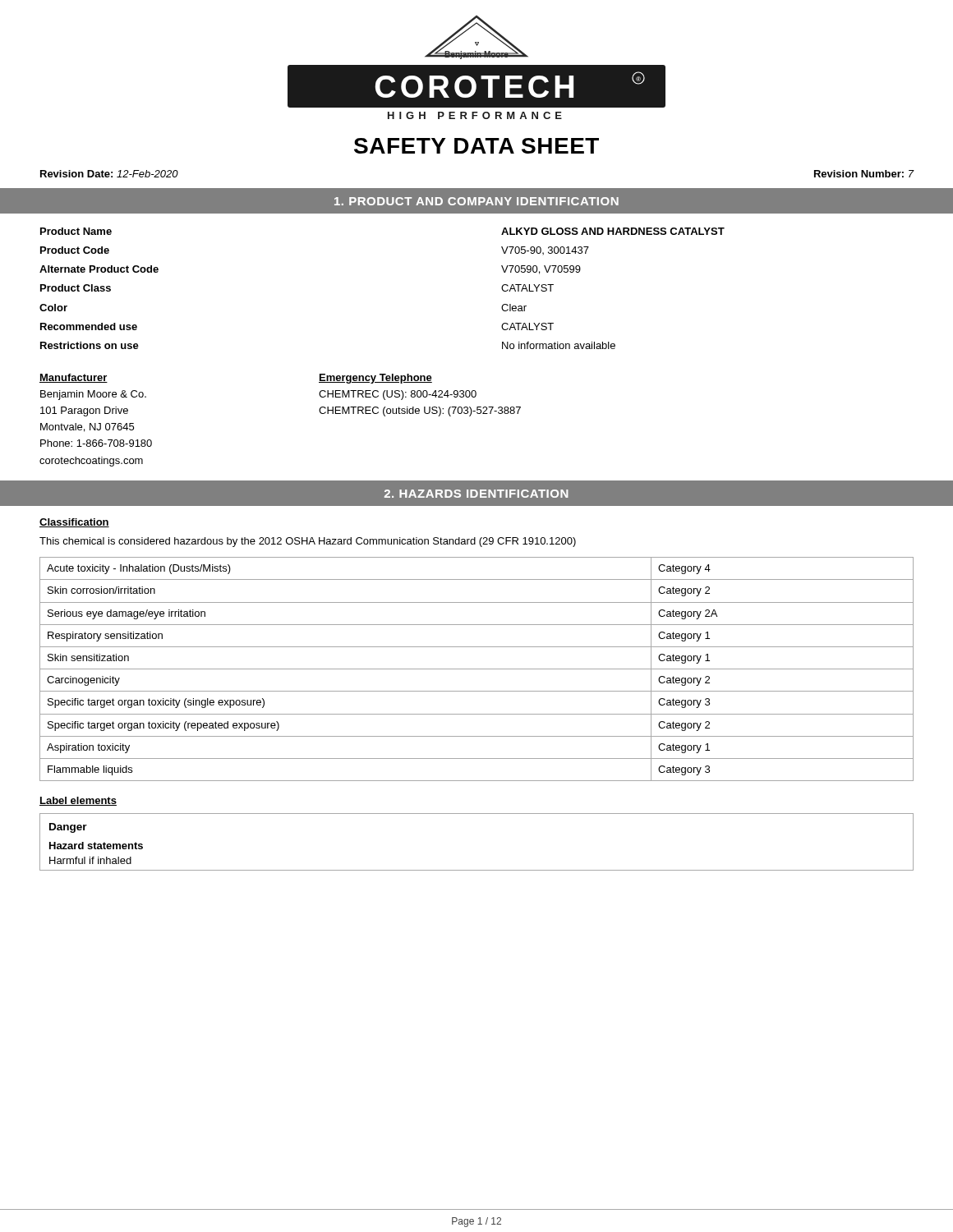Locate the text "2. HAZARDS IDENTIFICATION"
Viewport: 953px width, 1232px height.
(476, 493)
